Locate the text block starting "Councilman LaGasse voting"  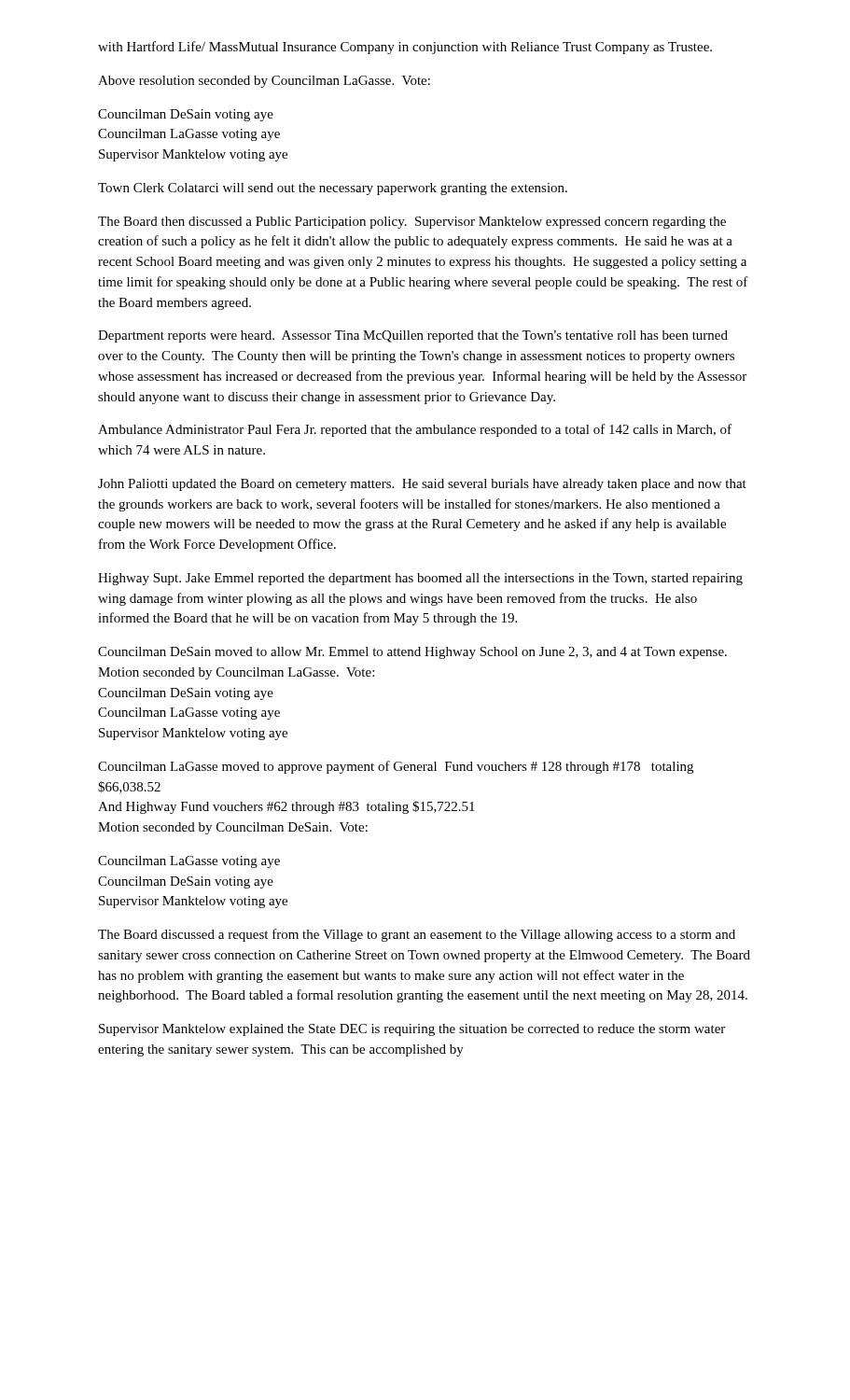tap(193, 881)
